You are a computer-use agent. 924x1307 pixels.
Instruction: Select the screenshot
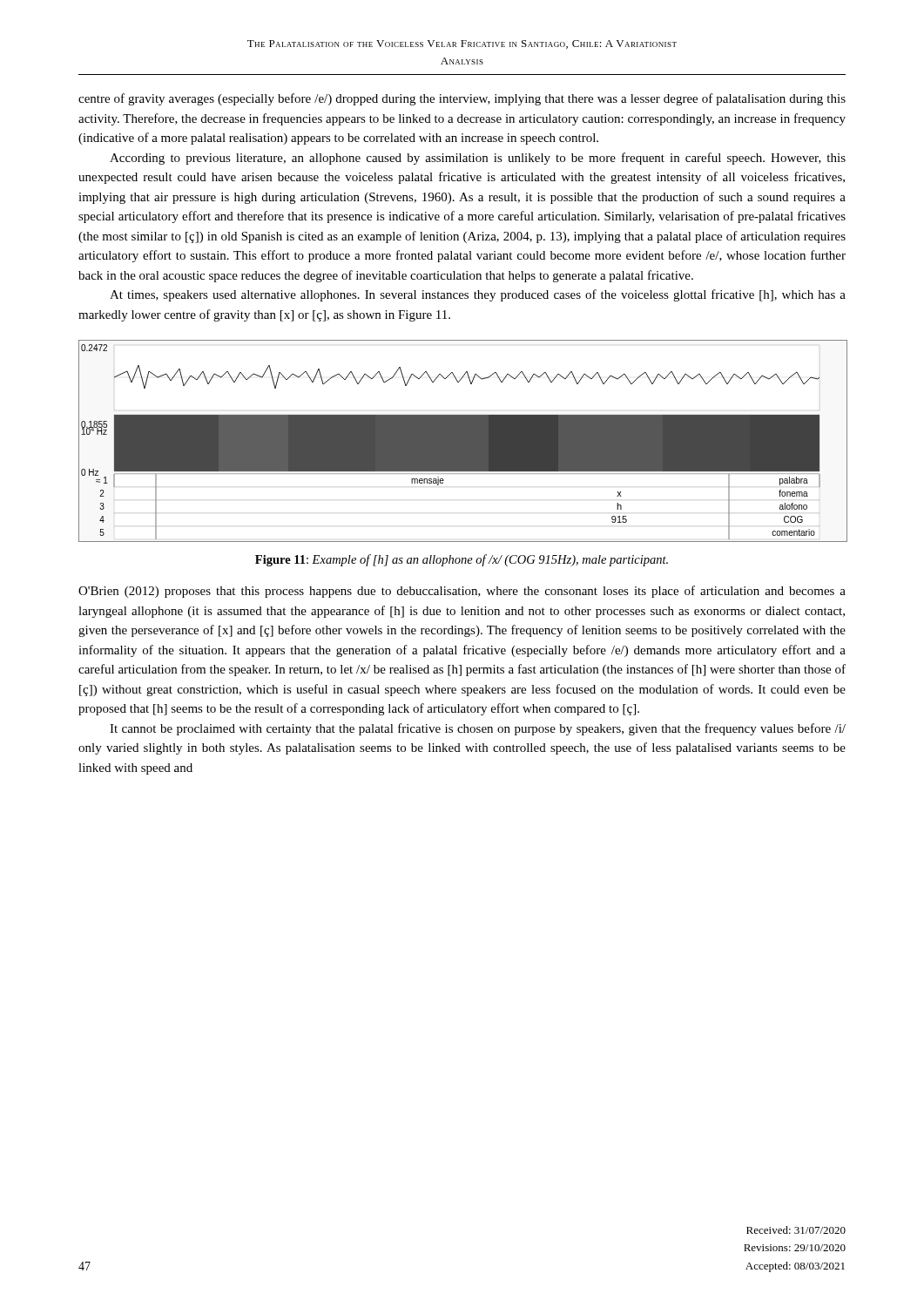point(462,441)
